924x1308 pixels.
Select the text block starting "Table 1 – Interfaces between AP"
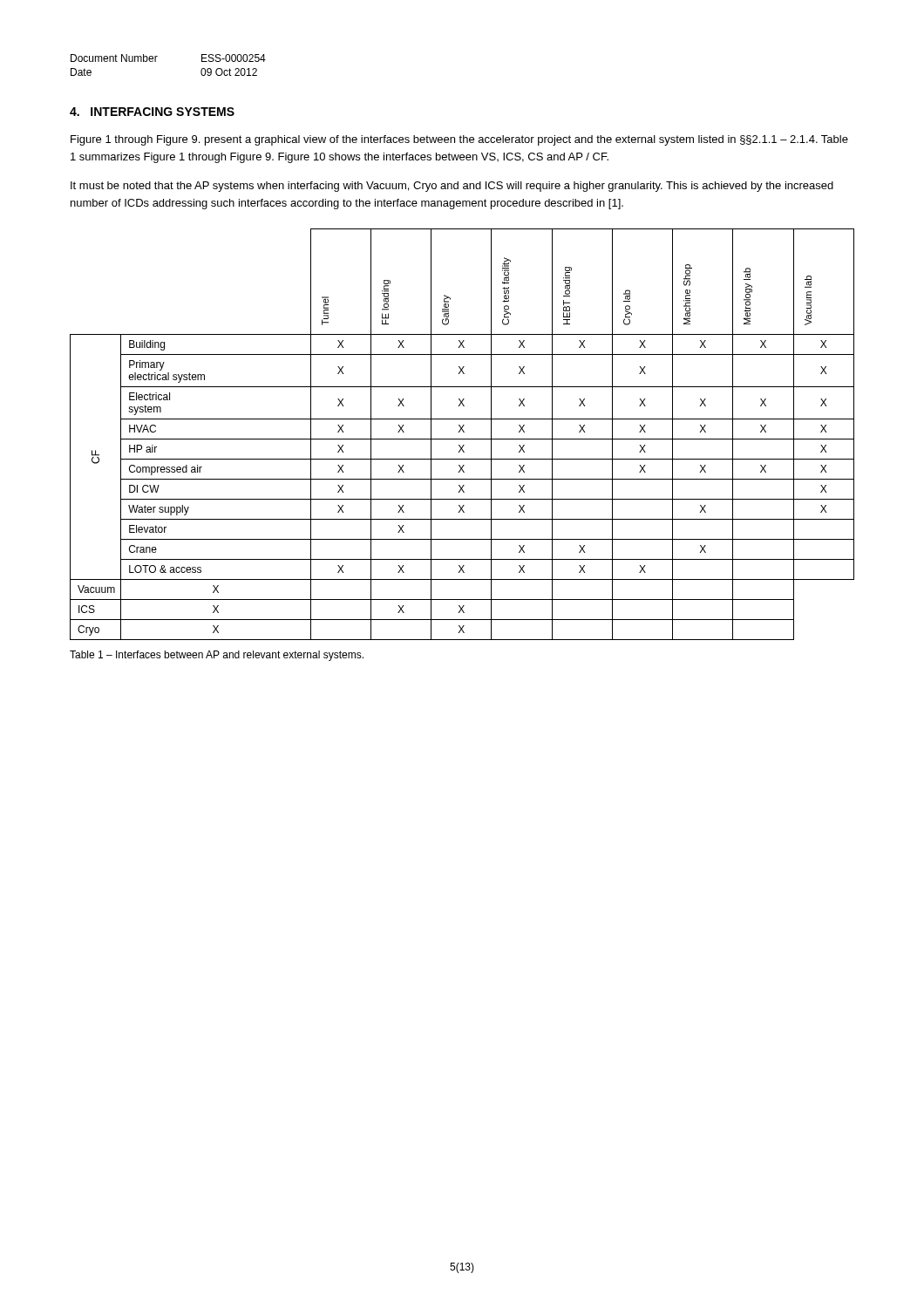pyautogui.click(x=217, y=655)
